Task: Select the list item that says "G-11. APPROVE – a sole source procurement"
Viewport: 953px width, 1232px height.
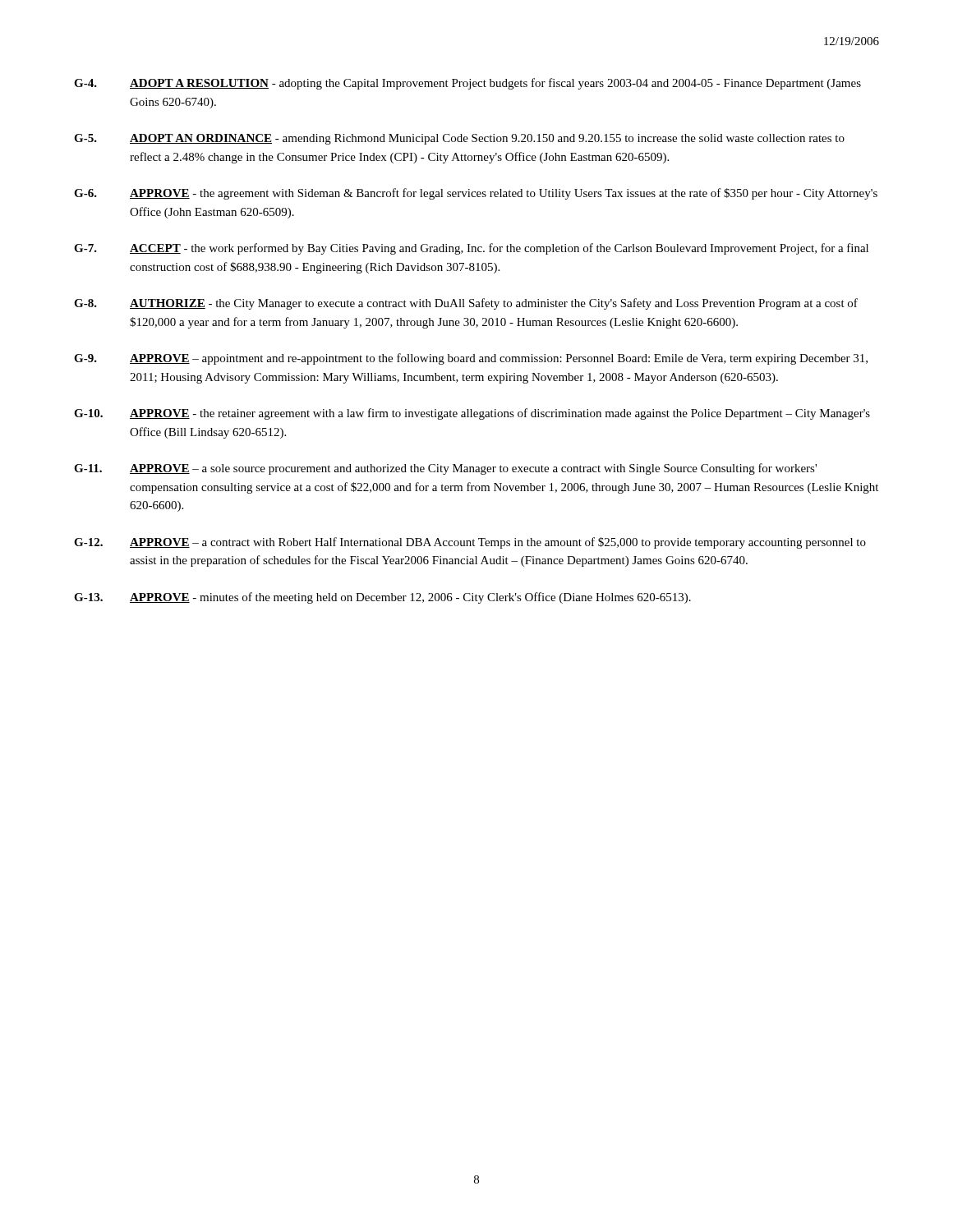Action: [476, 487]
